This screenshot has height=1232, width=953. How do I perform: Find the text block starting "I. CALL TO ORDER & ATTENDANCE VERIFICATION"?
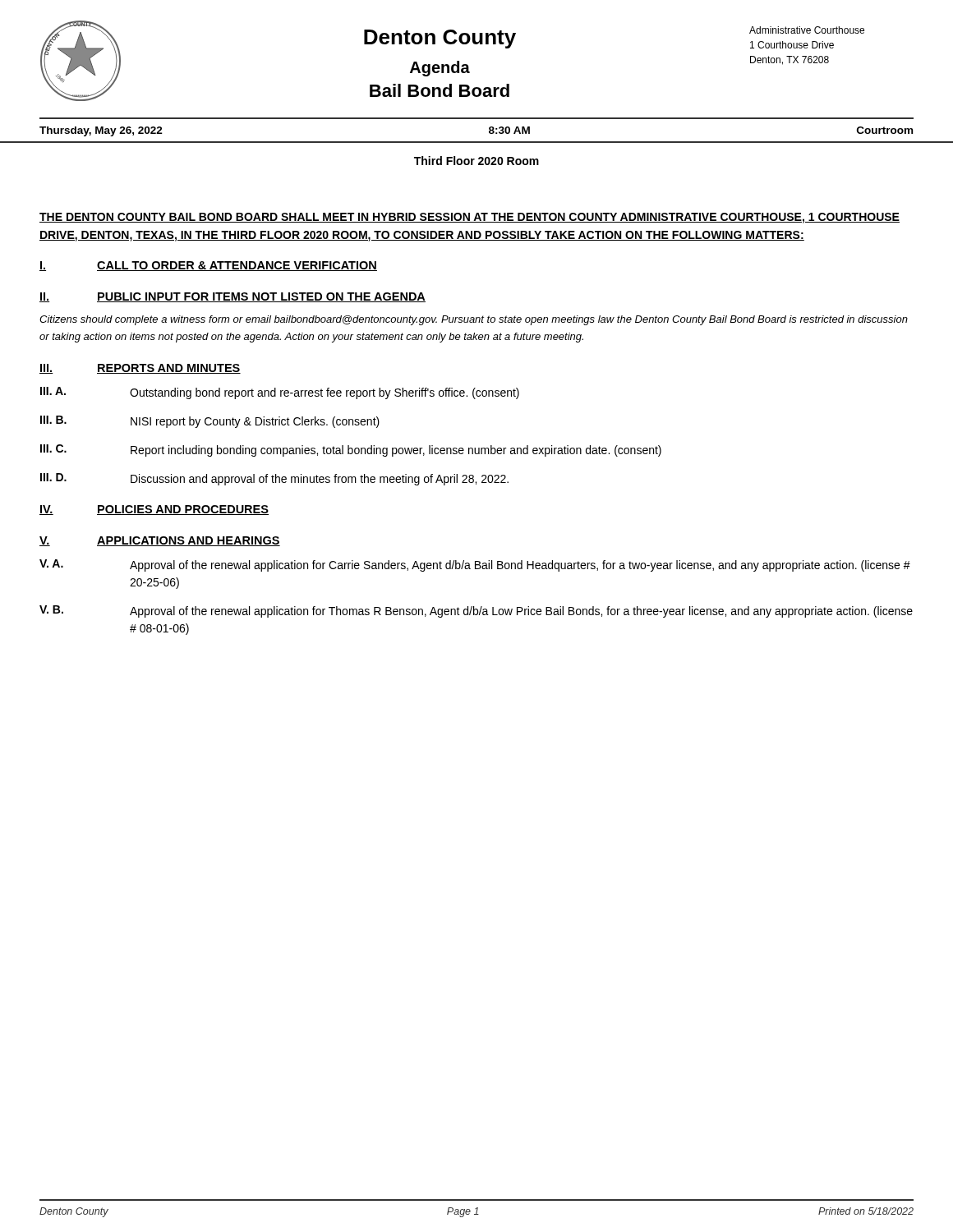tap(208, 266)
